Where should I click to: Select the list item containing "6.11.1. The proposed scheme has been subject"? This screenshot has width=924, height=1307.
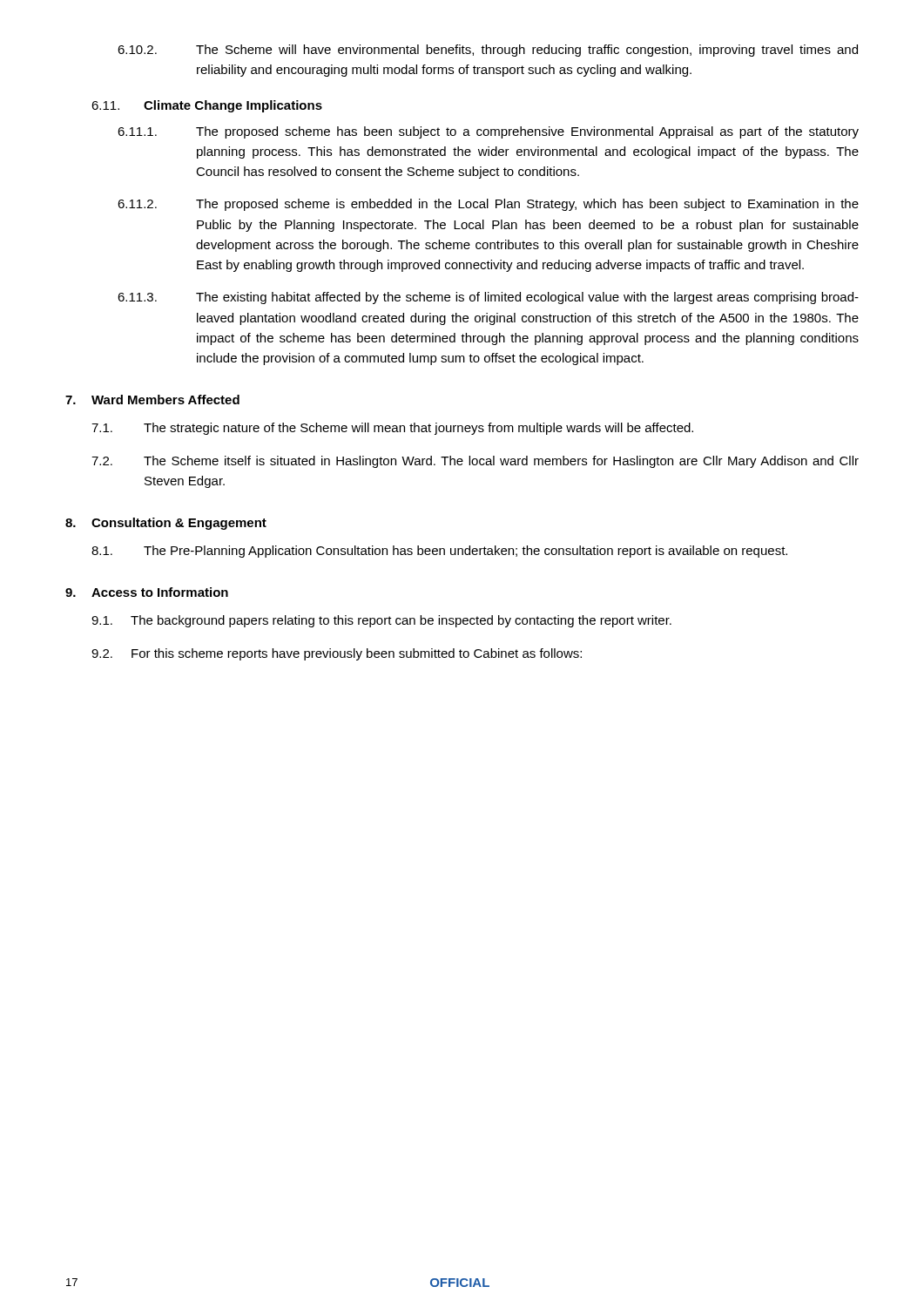(488, 151)
